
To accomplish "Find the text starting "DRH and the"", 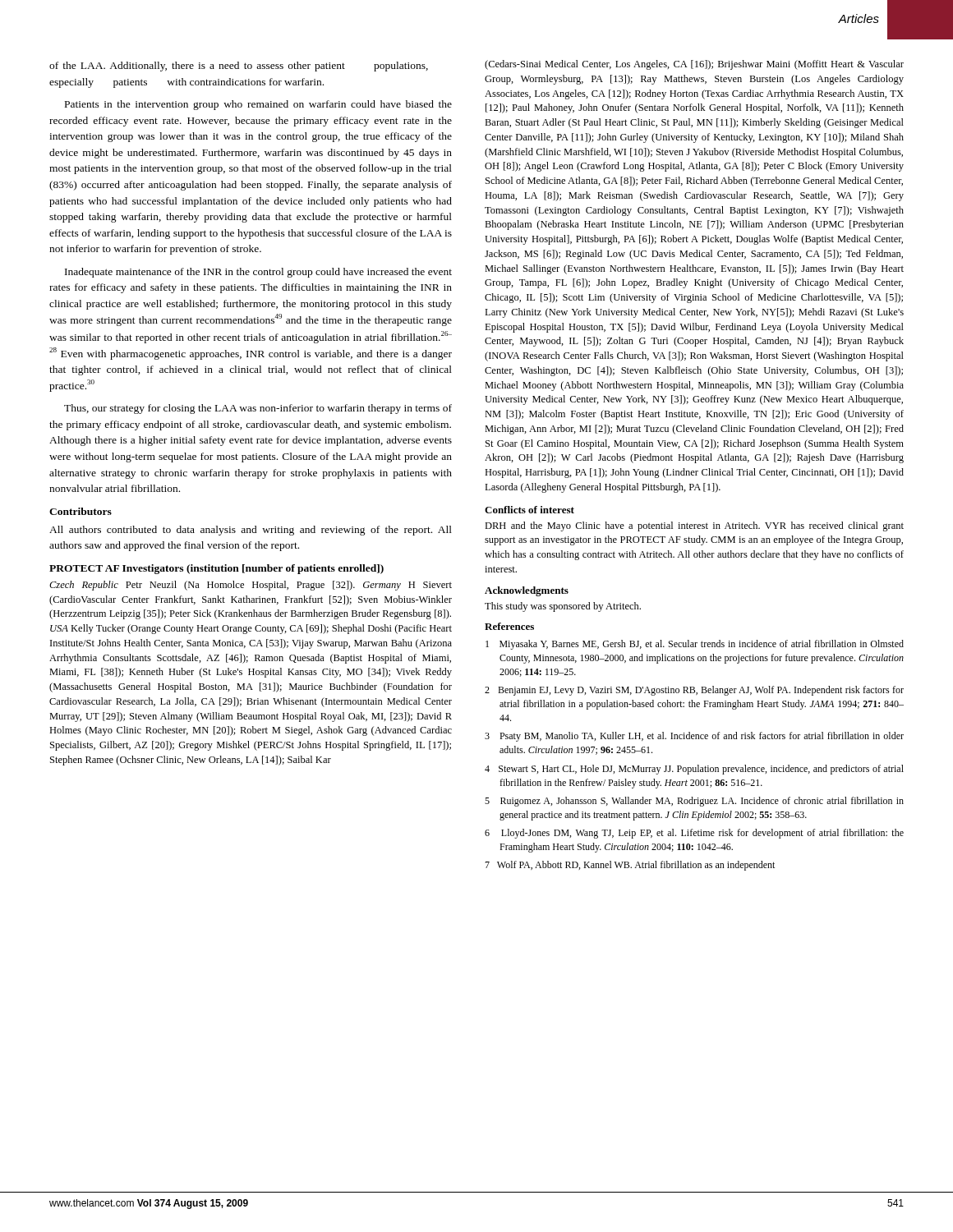I will (694, 548).
